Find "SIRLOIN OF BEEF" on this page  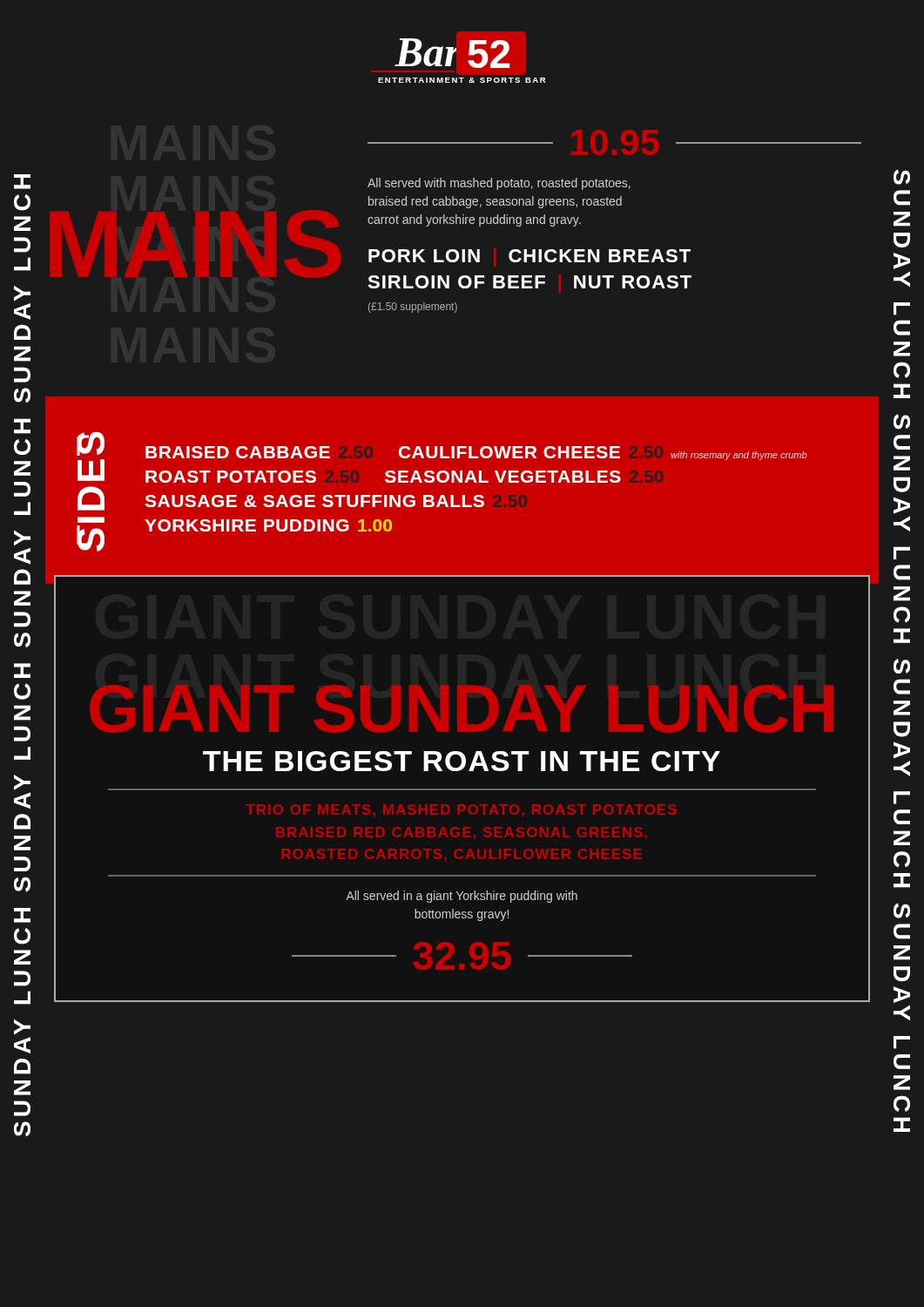(x=457, y=282)
